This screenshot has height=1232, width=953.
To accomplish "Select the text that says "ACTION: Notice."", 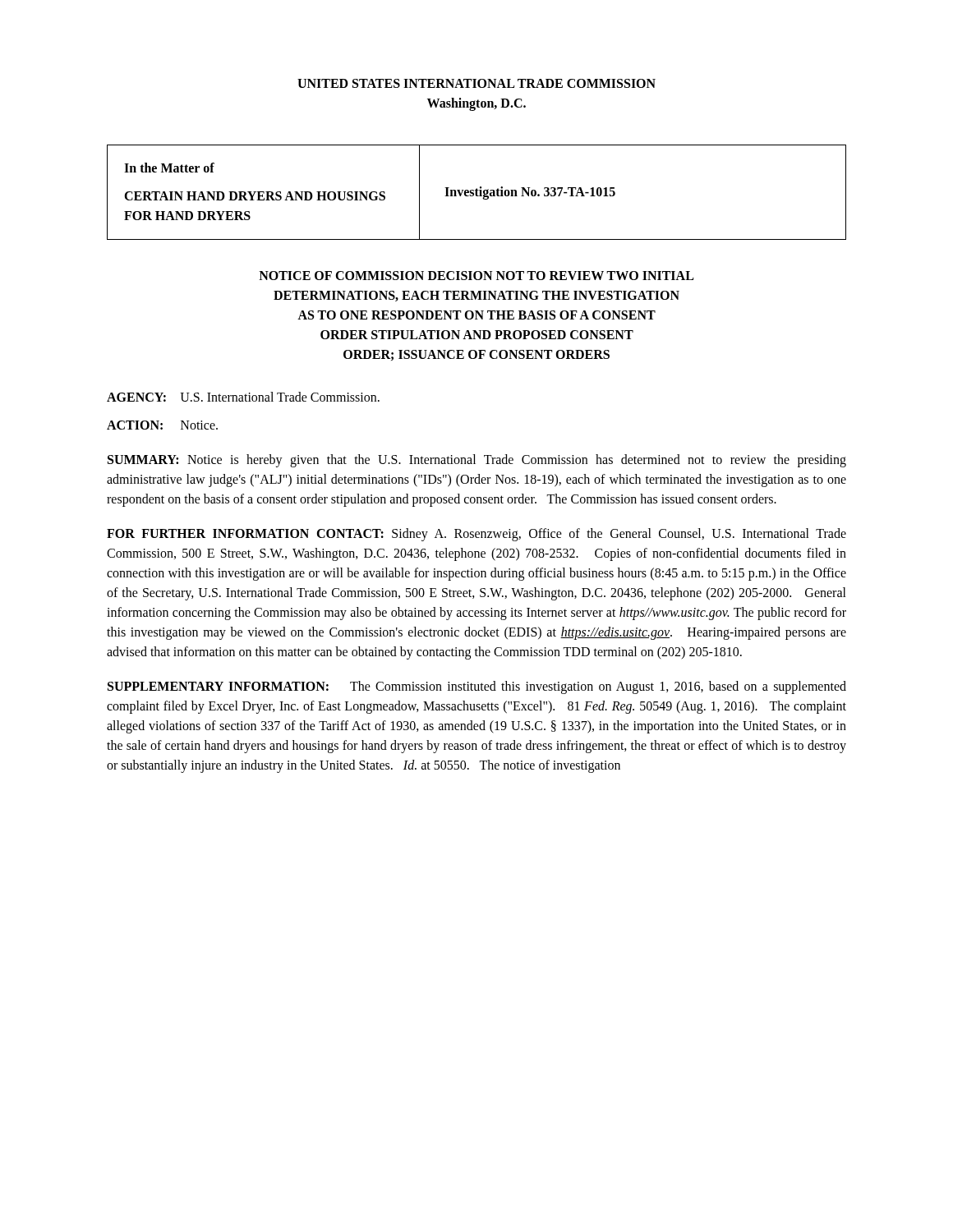I will (163, 425).
